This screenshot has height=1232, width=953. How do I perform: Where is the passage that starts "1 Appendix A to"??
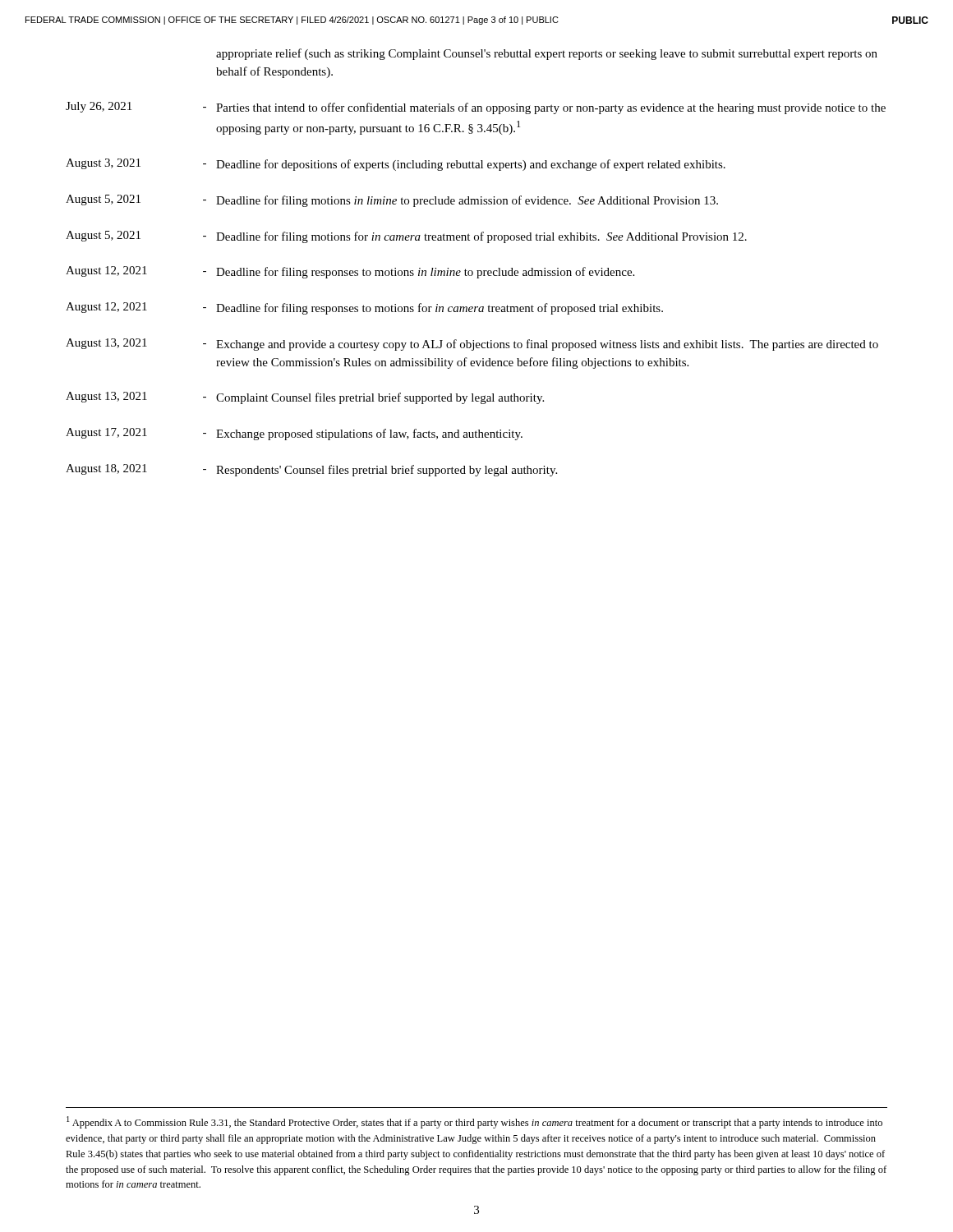476,1152
